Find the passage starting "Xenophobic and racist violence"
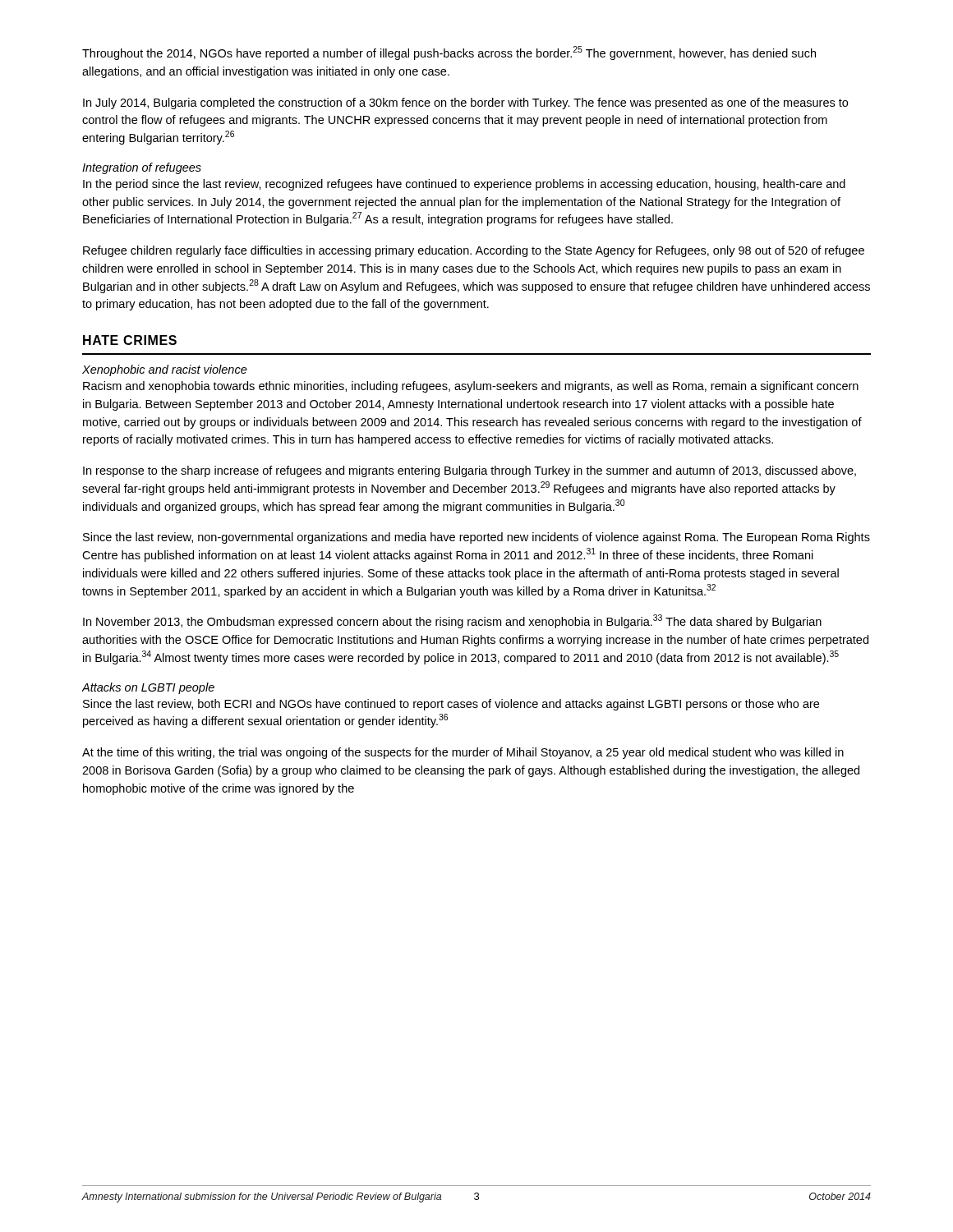 click(x=165, y=370)
